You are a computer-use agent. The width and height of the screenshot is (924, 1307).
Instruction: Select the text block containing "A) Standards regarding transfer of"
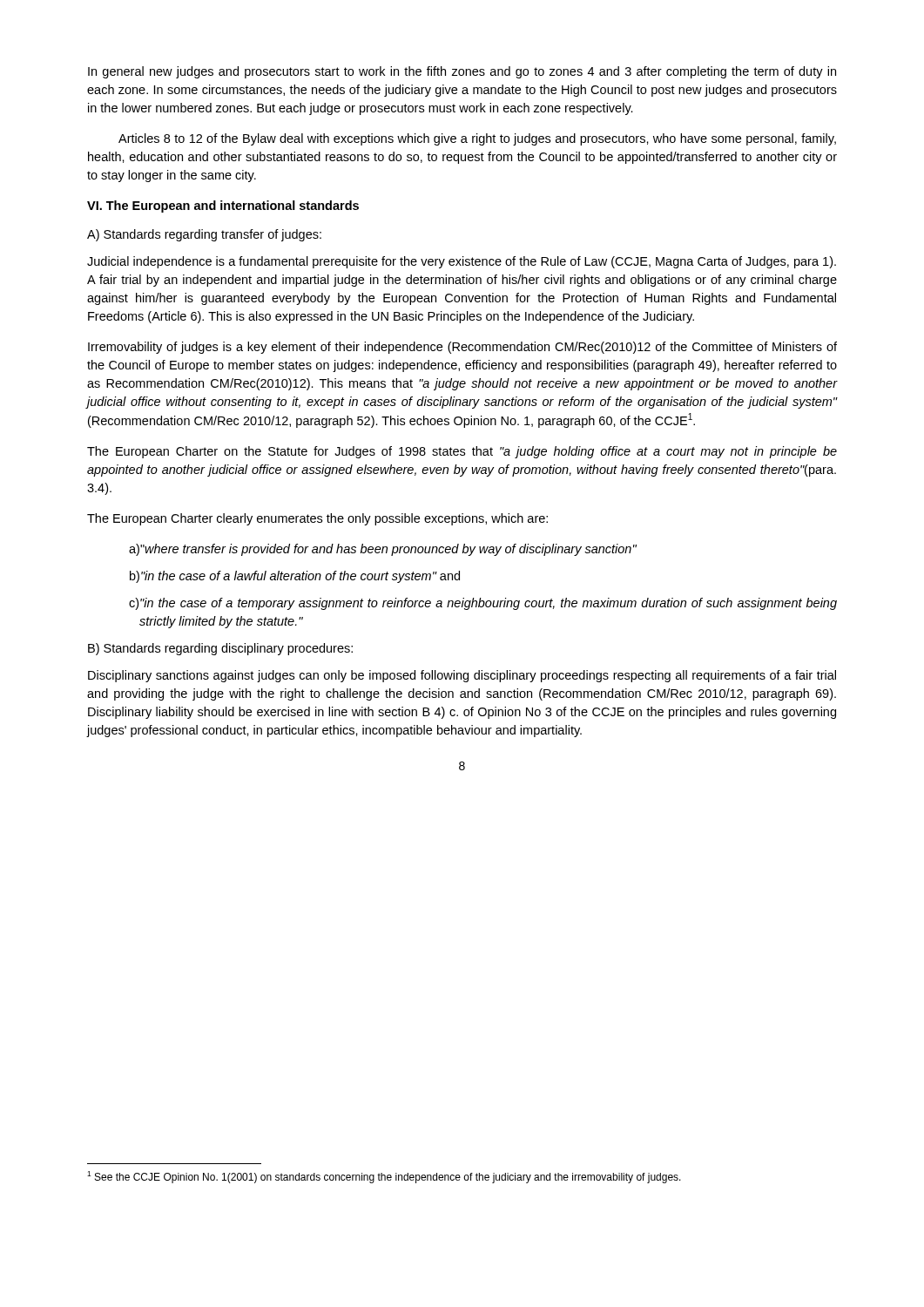pyautogui.click(x=205, y=234)
